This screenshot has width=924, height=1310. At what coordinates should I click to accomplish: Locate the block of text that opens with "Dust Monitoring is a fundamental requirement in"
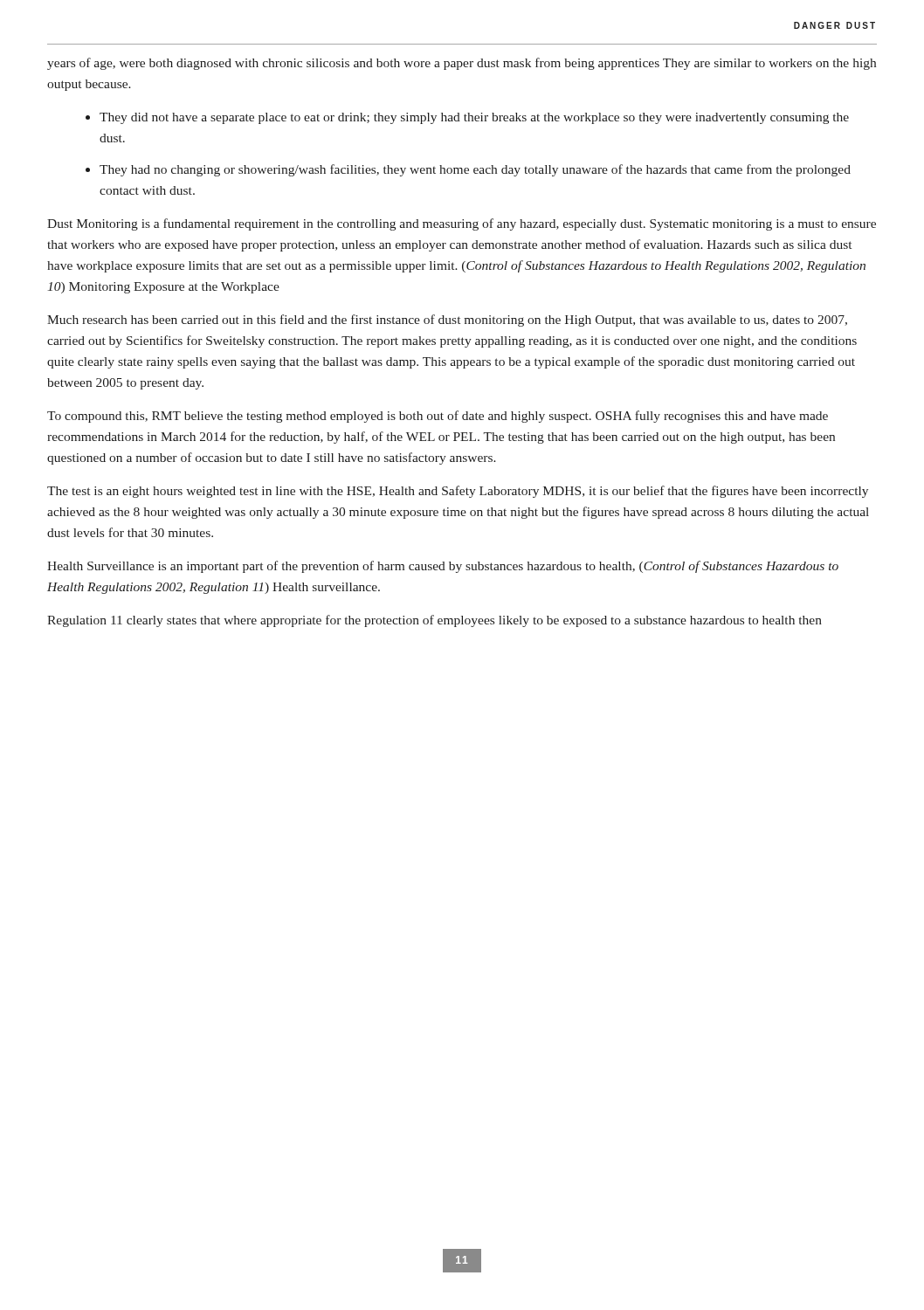pyautogui.click(x=462, y=255)
